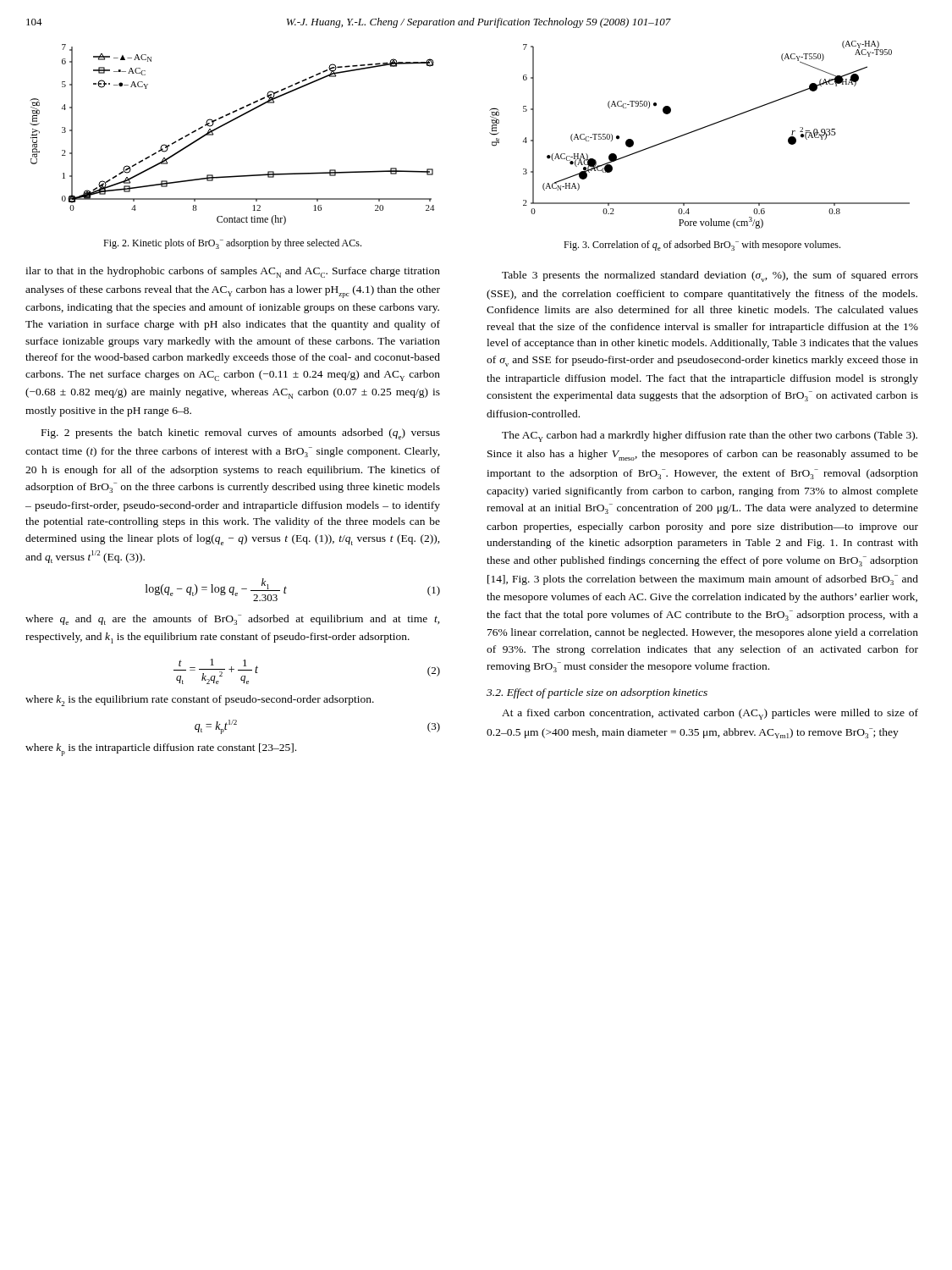Locate the region starting "where kp is the intraparticle"
The width and height of the screenshot is (952, 1270).
click(161, 749)
